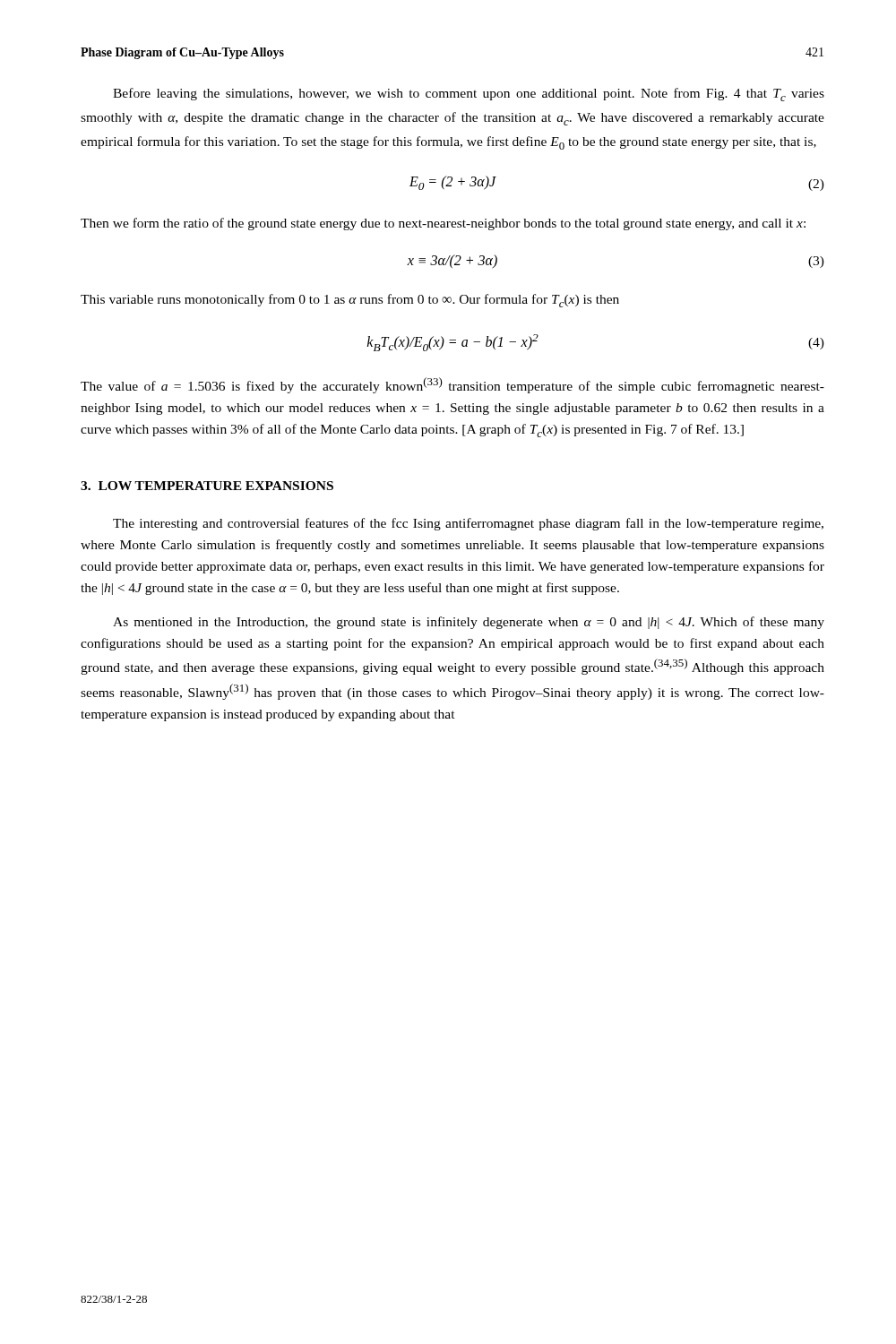Click the passage that begins "Before leaving the simulations, however, we wish"
896x1344 pixels.
click(452, 119)
